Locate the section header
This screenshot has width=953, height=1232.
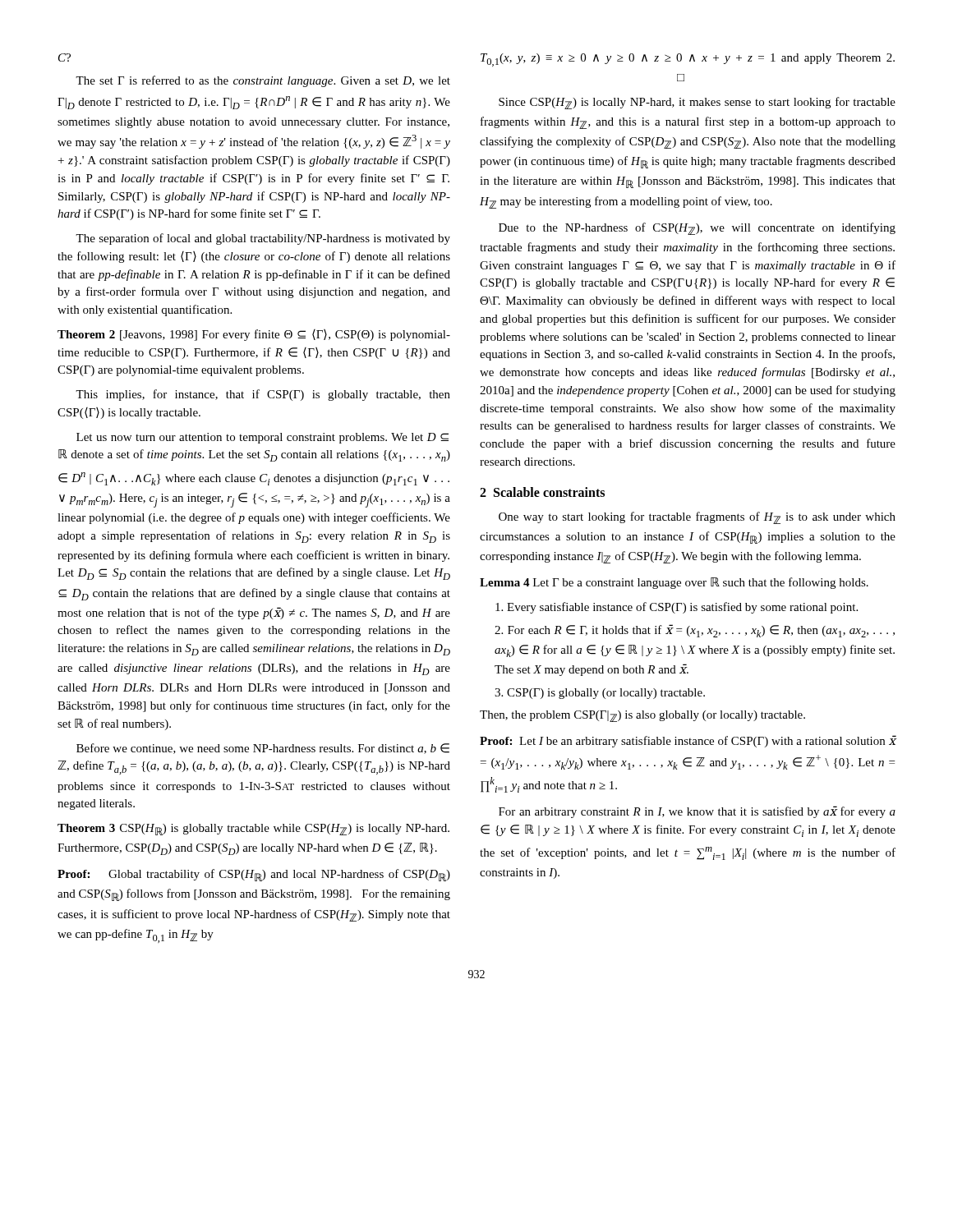coord(542,492)
